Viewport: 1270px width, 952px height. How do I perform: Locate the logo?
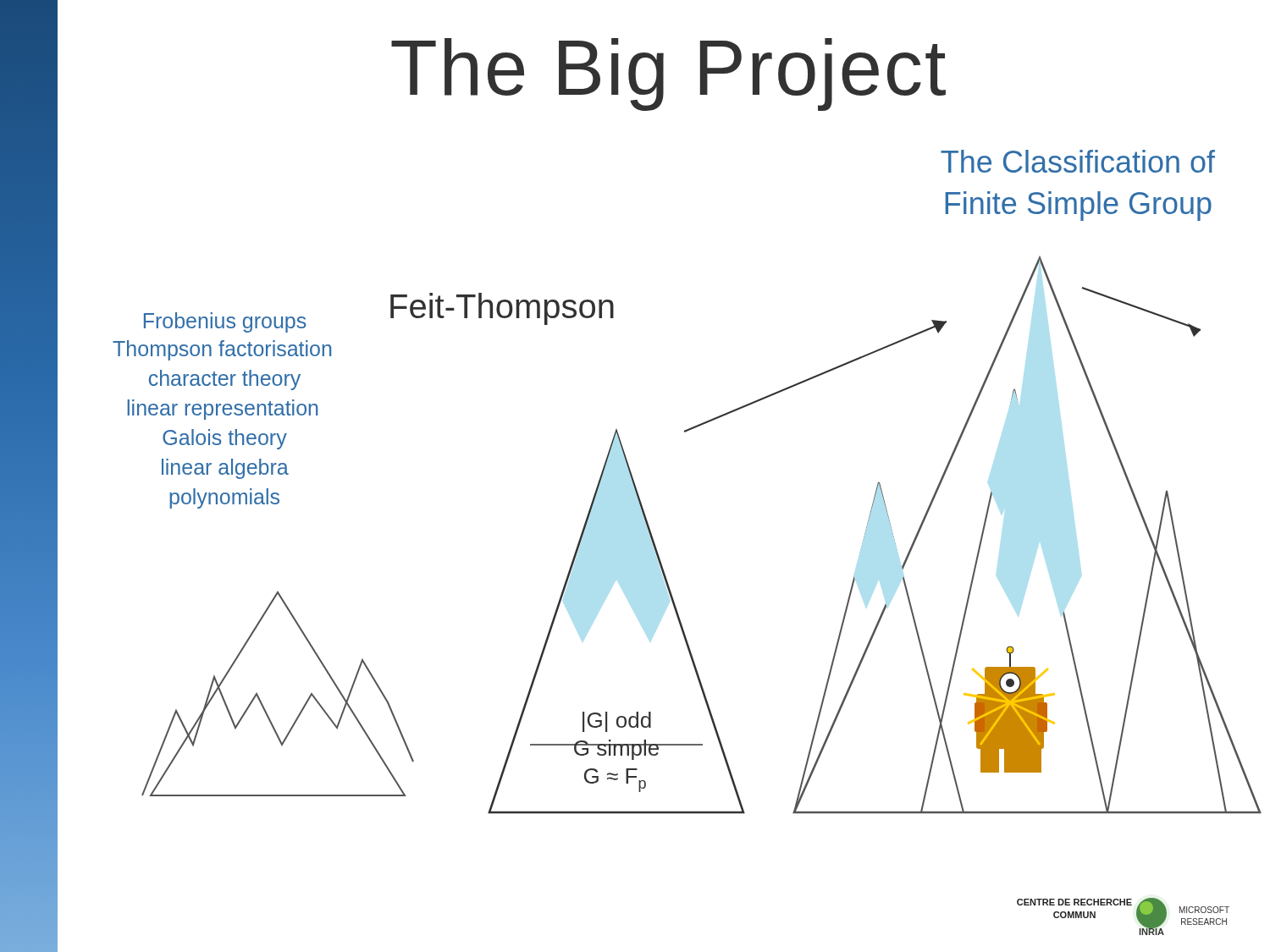(x=1132, y=913)
